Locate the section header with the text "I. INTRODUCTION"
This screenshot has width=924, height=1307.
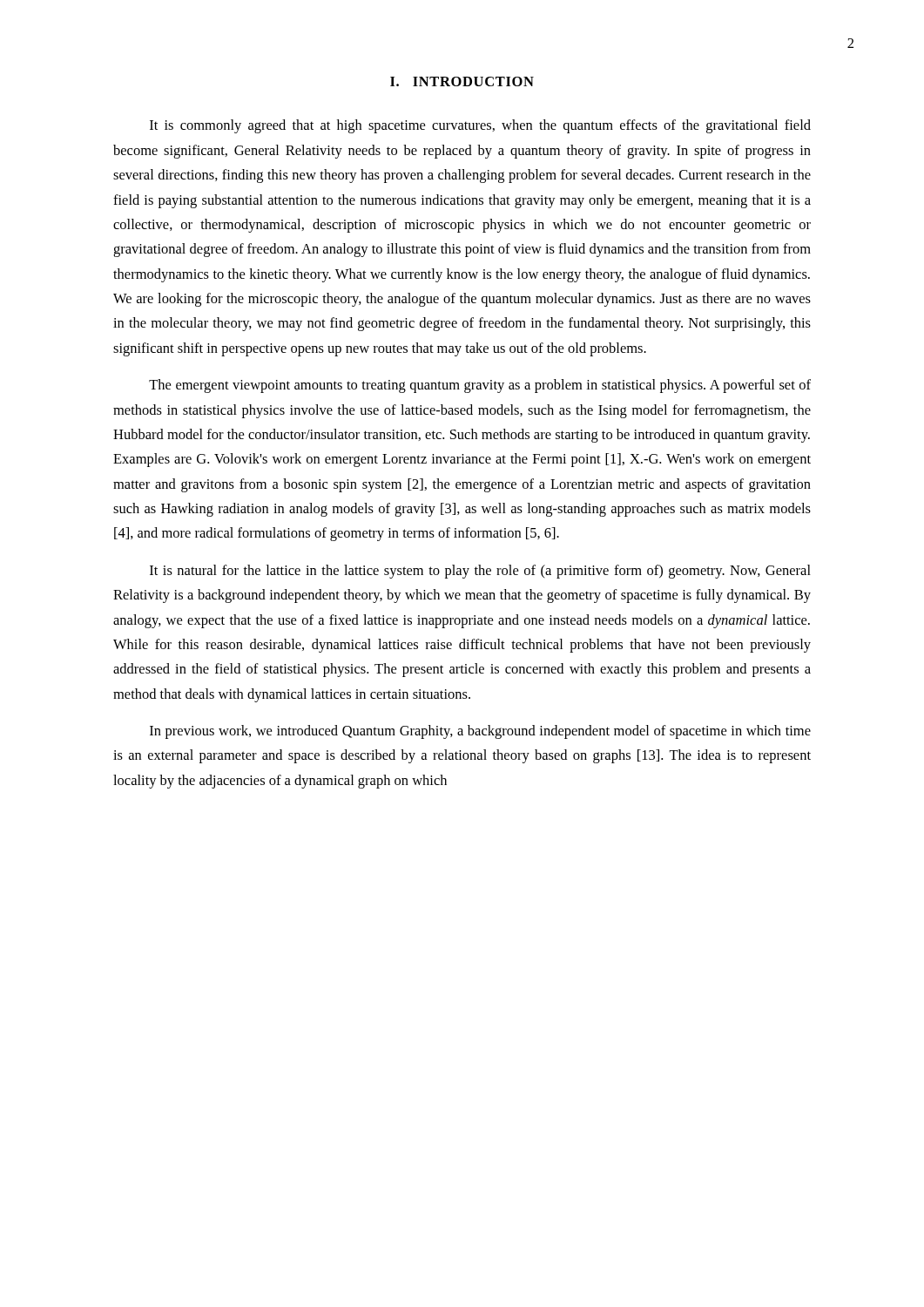(x=462, y=81)
